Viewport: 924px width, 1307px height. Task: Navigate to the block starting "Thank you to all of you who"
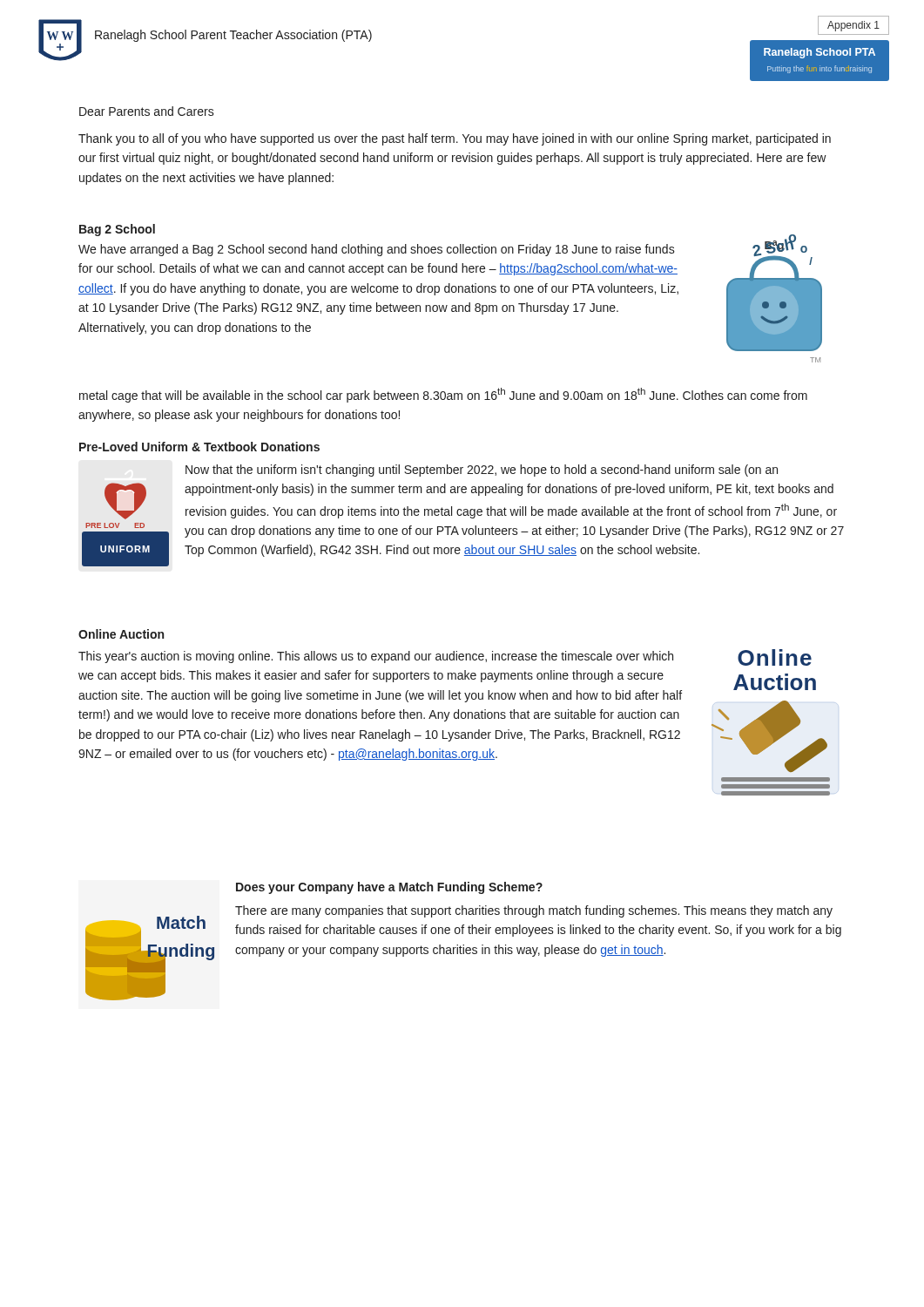tap(455, 158)
